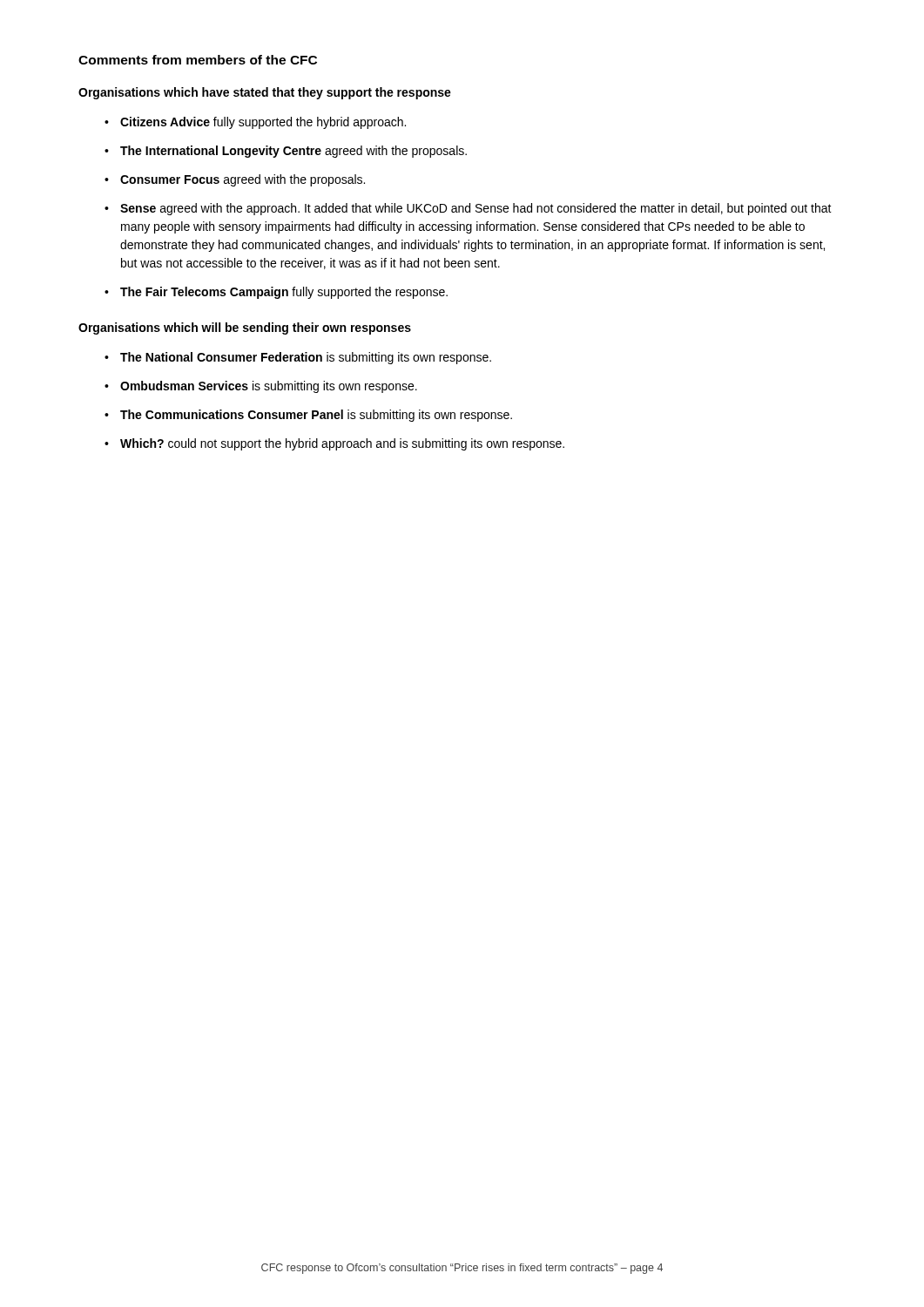Locate the element starting "Organisations which will be"
Viewport: 924px width, 1307px height.
245,328
